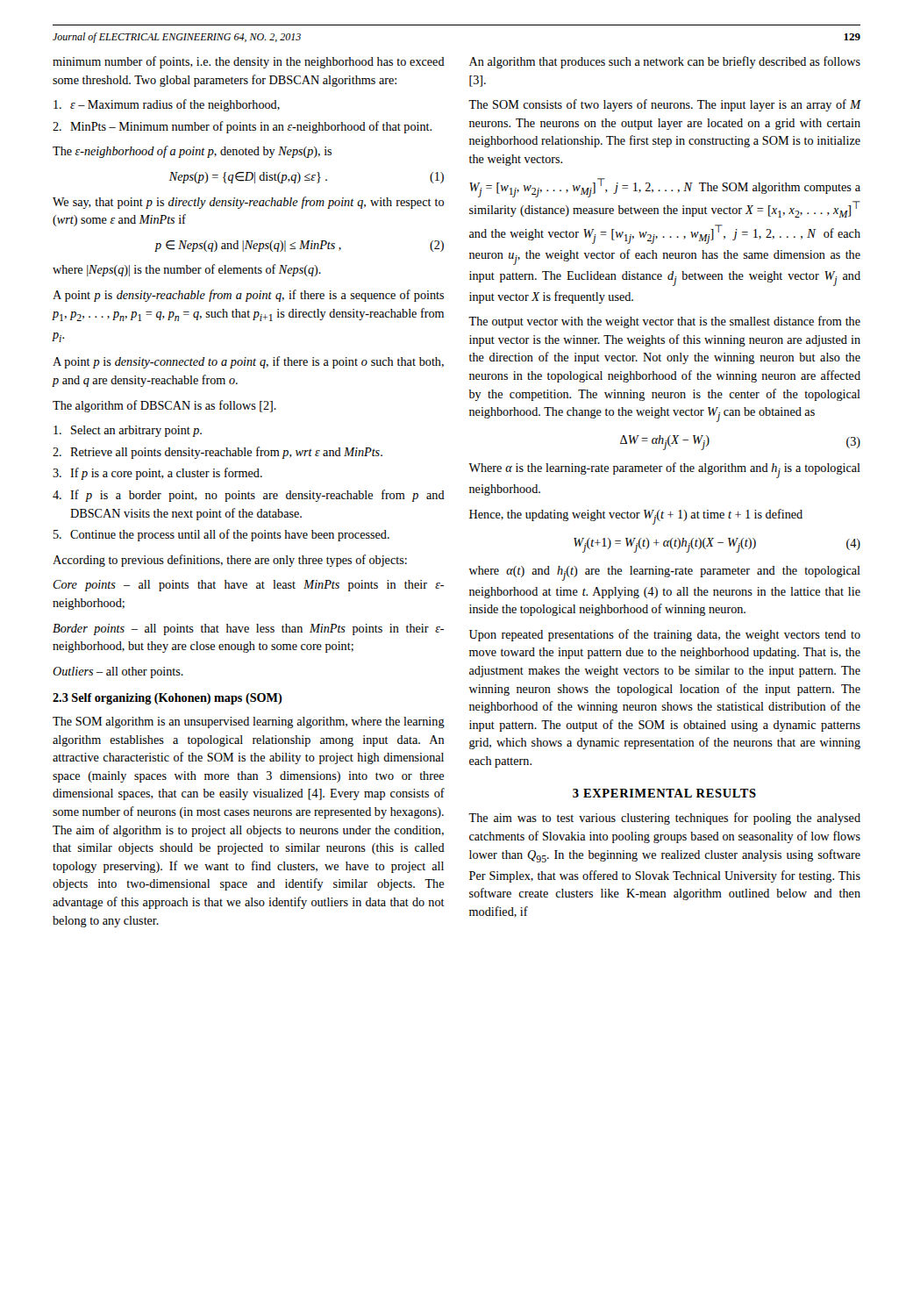Point to the block beginning "minimum number of"

pyautogui.click(x=248, y=71)
